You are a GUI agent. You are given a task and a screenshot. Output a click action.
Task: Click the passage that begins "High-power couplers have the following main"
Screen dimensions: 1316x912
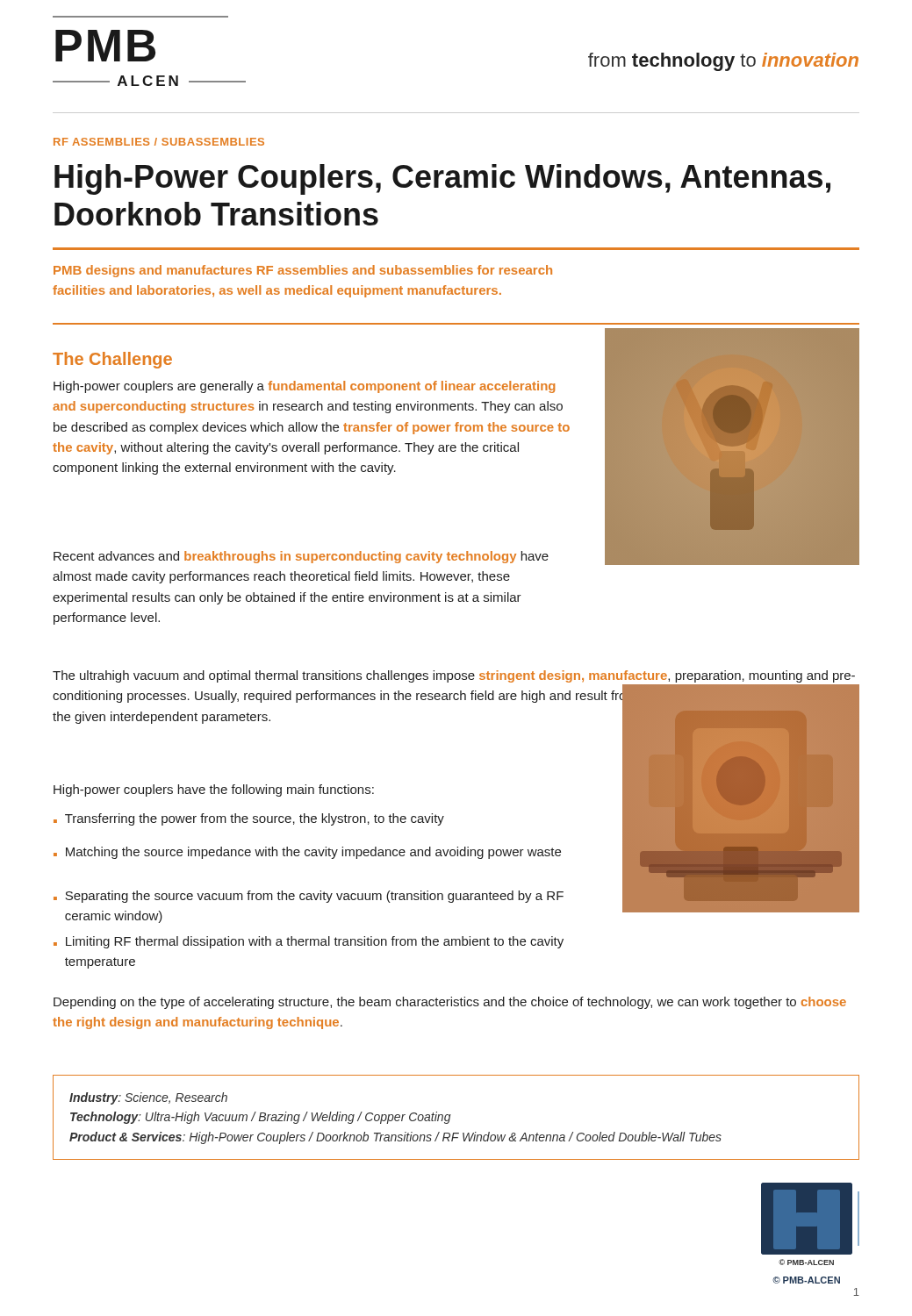(214, 789)
